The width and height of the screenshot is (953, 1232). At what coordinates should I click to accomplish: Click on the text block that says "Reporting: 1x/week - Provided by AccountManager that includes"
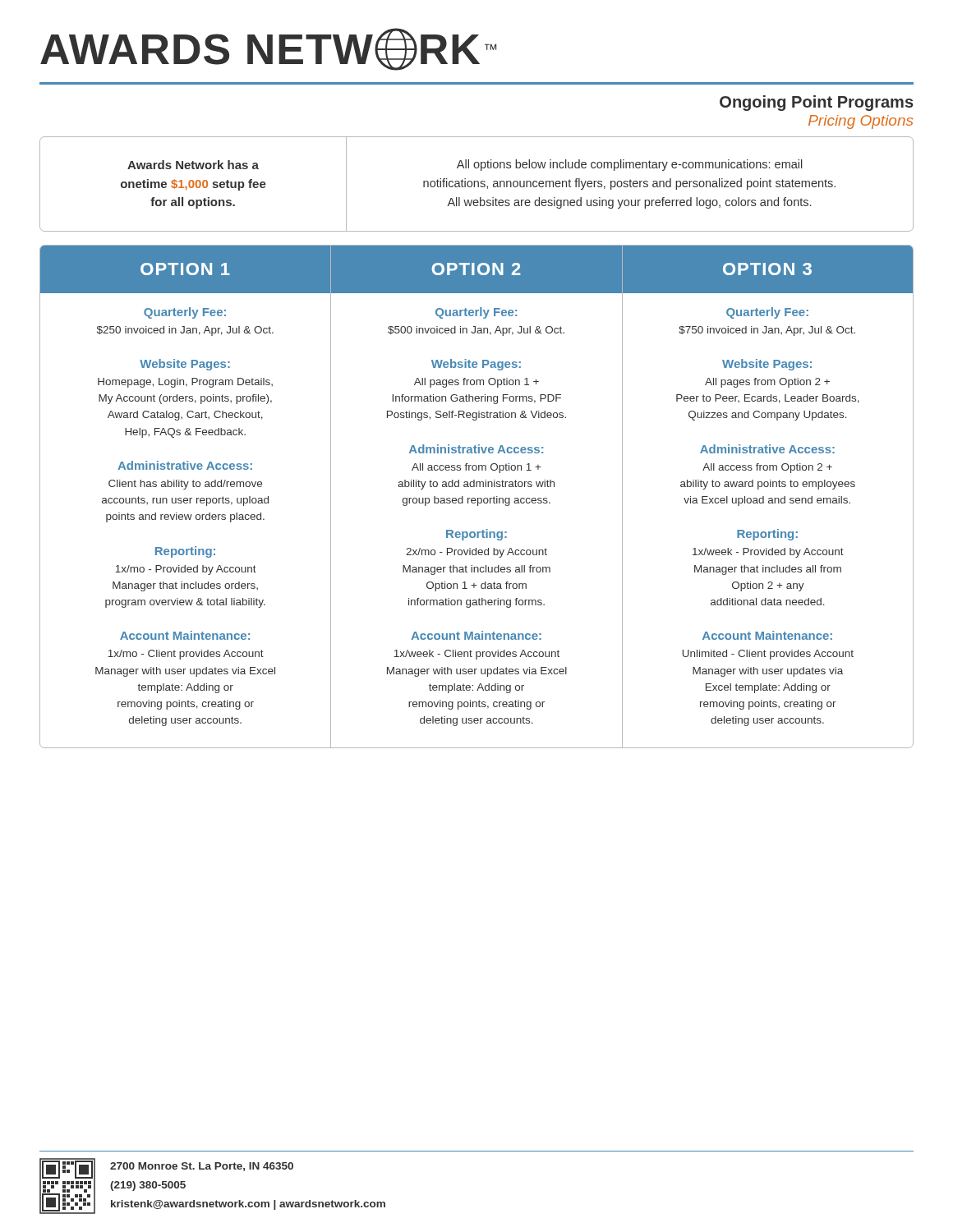tap(768, 569)
